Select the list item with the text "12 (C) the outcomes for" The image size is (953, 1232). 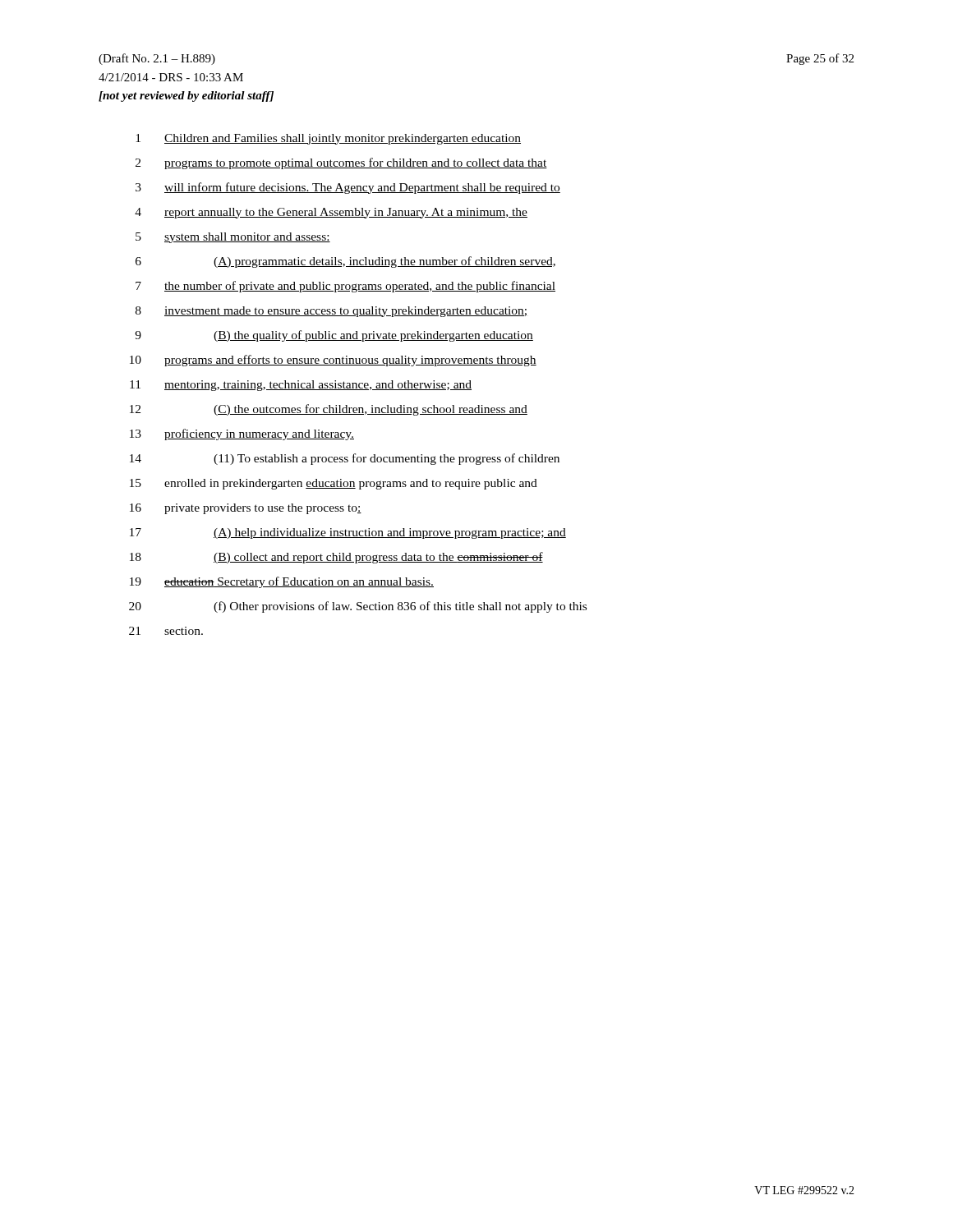[x=476, y=409]
